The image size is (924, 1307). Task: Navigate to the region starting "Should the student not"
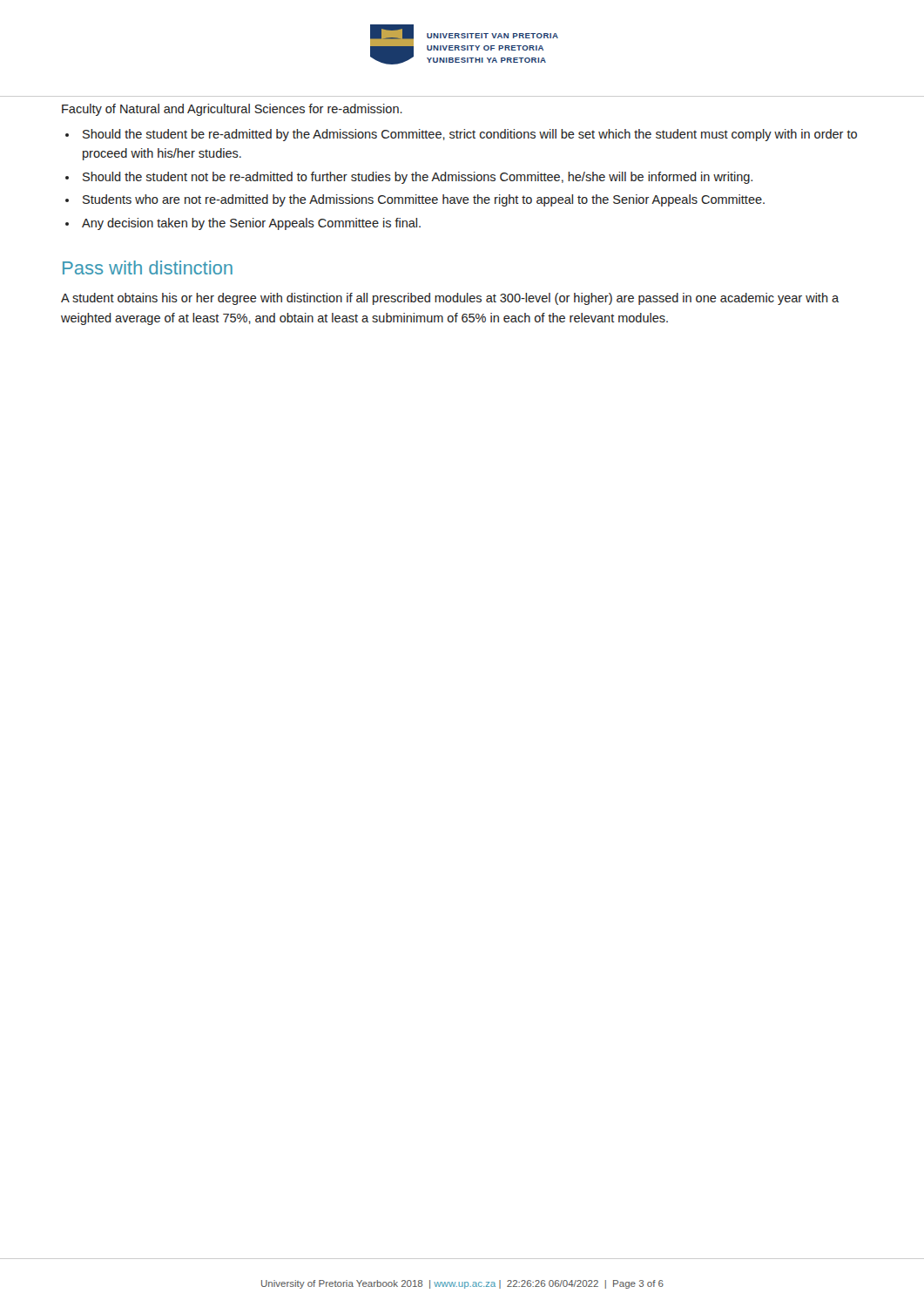pyautogui.click(x=418, y=177)
